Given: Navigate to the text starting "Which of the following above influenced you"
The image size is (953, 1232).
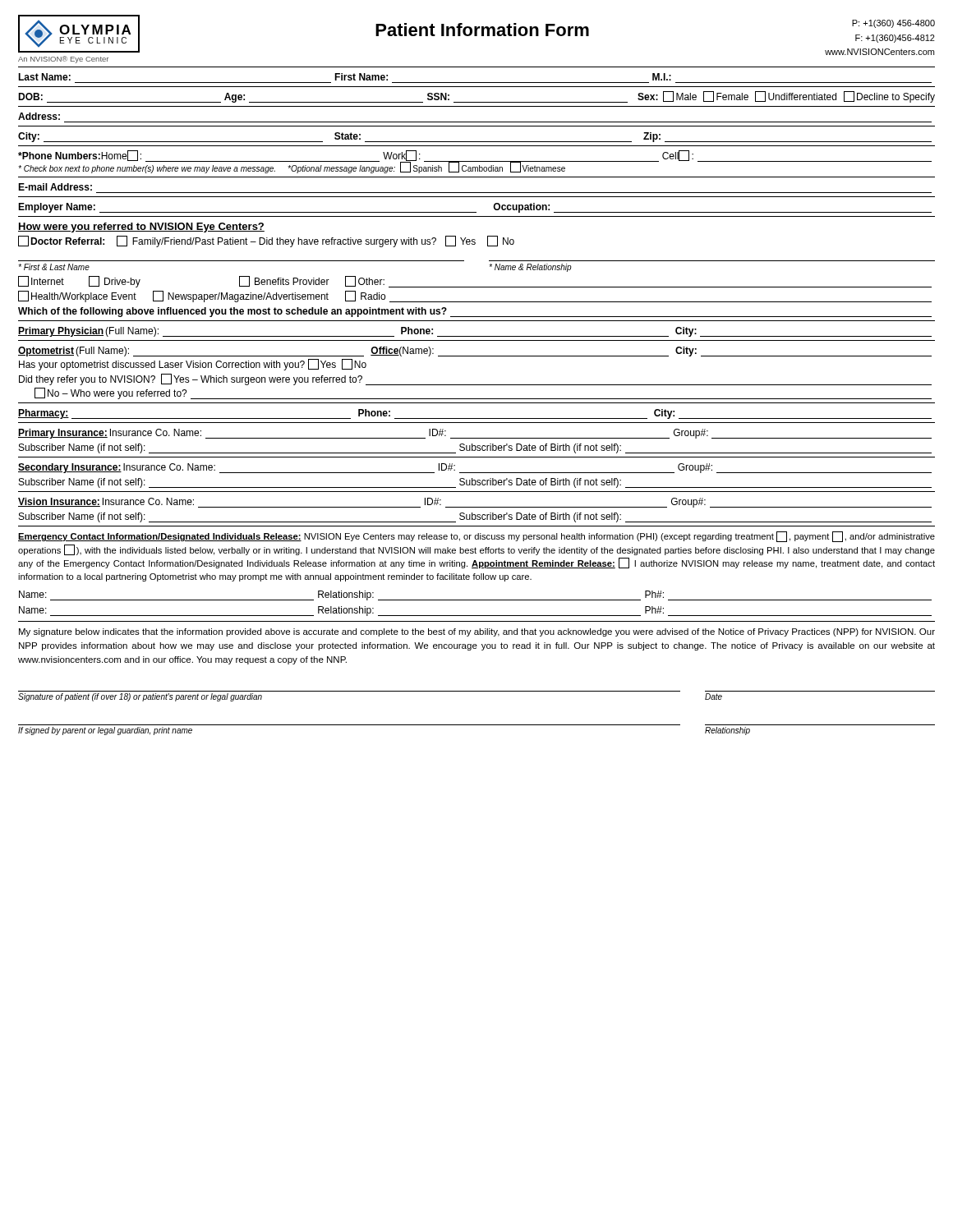Looking at the screenshot, I should click(475, 311).
